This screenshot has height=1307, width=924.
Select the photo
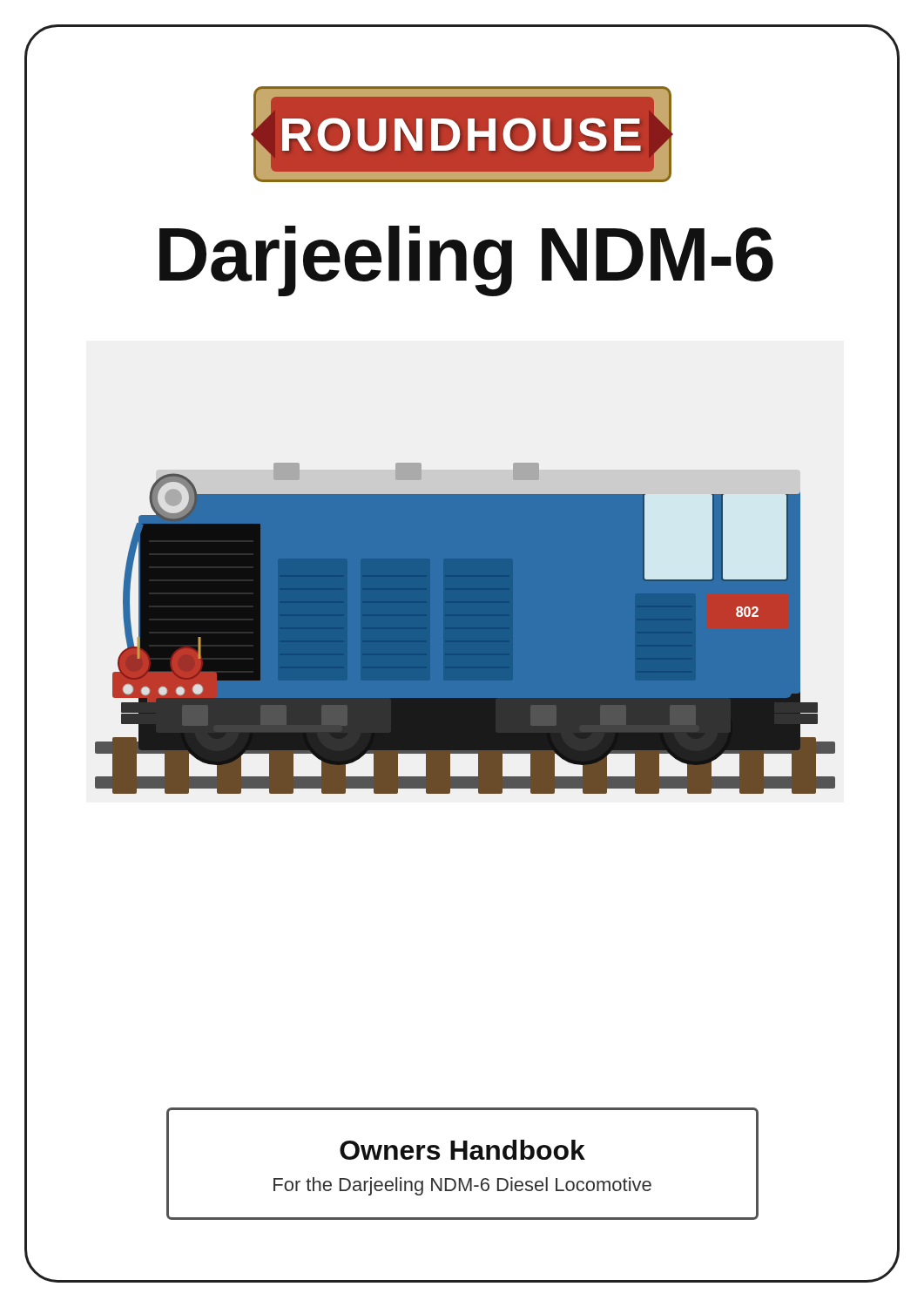click(465, 572)
